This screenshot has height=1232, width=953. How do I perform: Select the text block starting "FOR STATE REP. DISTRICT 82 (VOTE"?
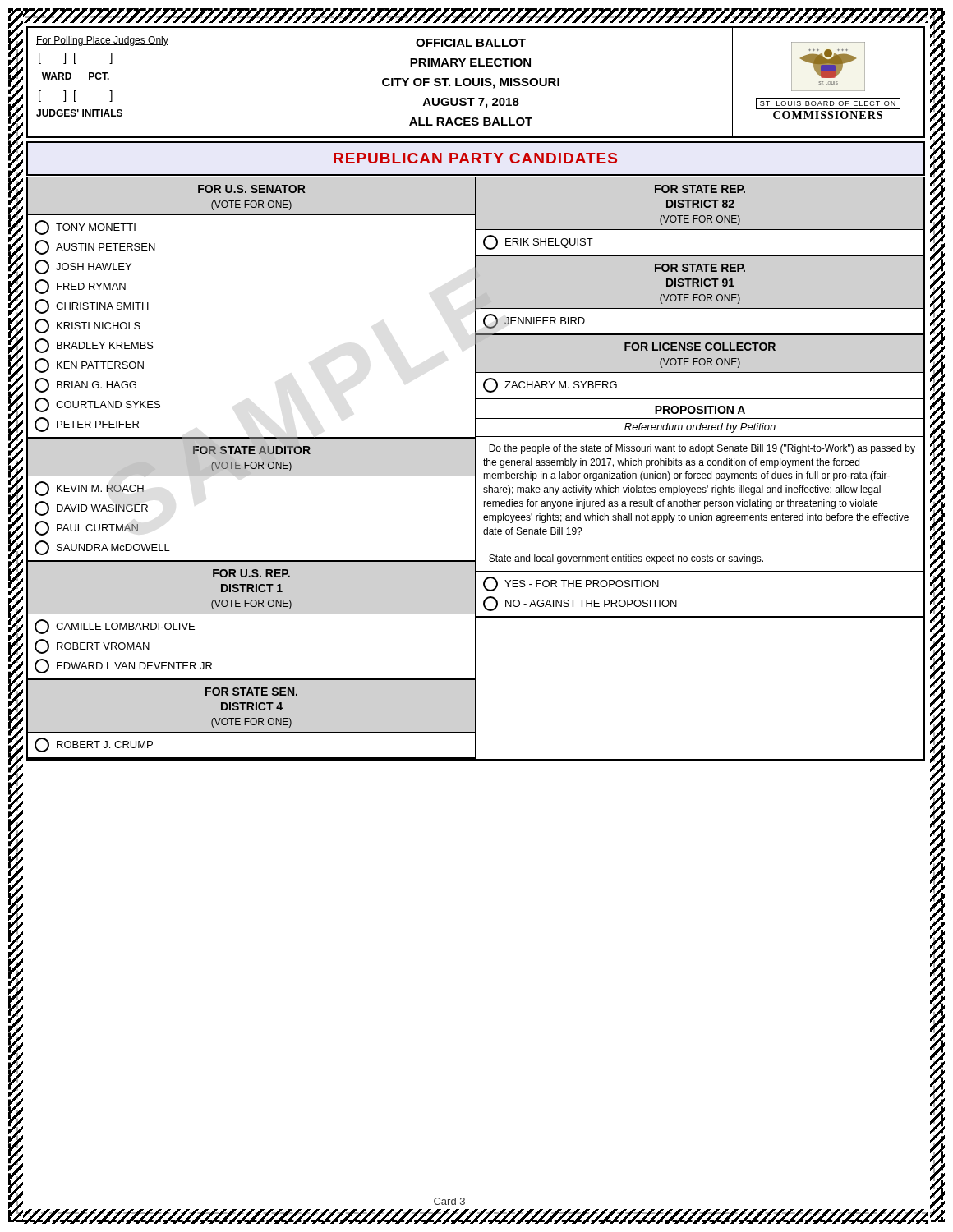tap(700, 204)
